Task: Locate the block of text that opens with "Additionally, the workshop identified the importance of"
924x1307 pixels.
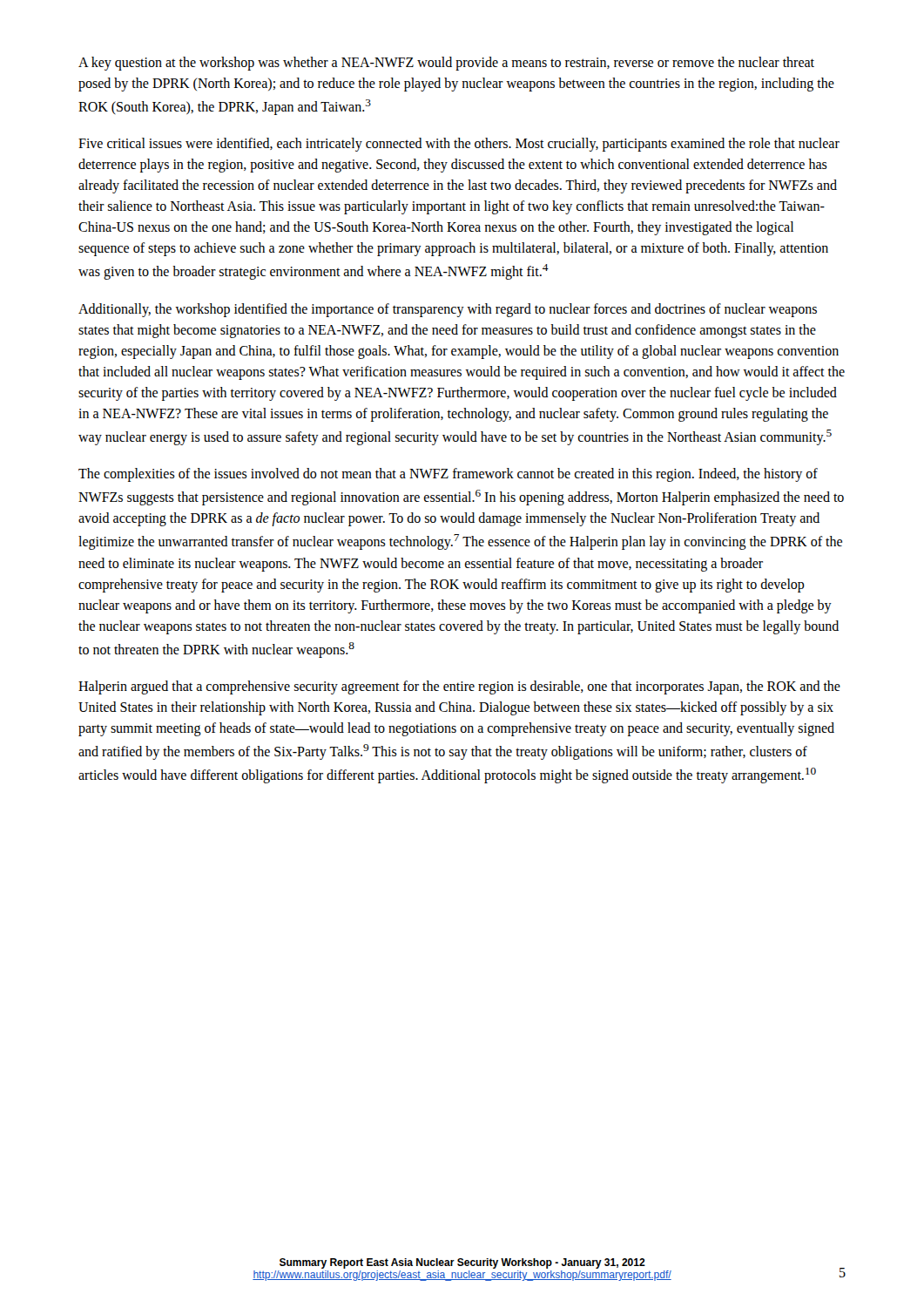Action: (462, 373)
